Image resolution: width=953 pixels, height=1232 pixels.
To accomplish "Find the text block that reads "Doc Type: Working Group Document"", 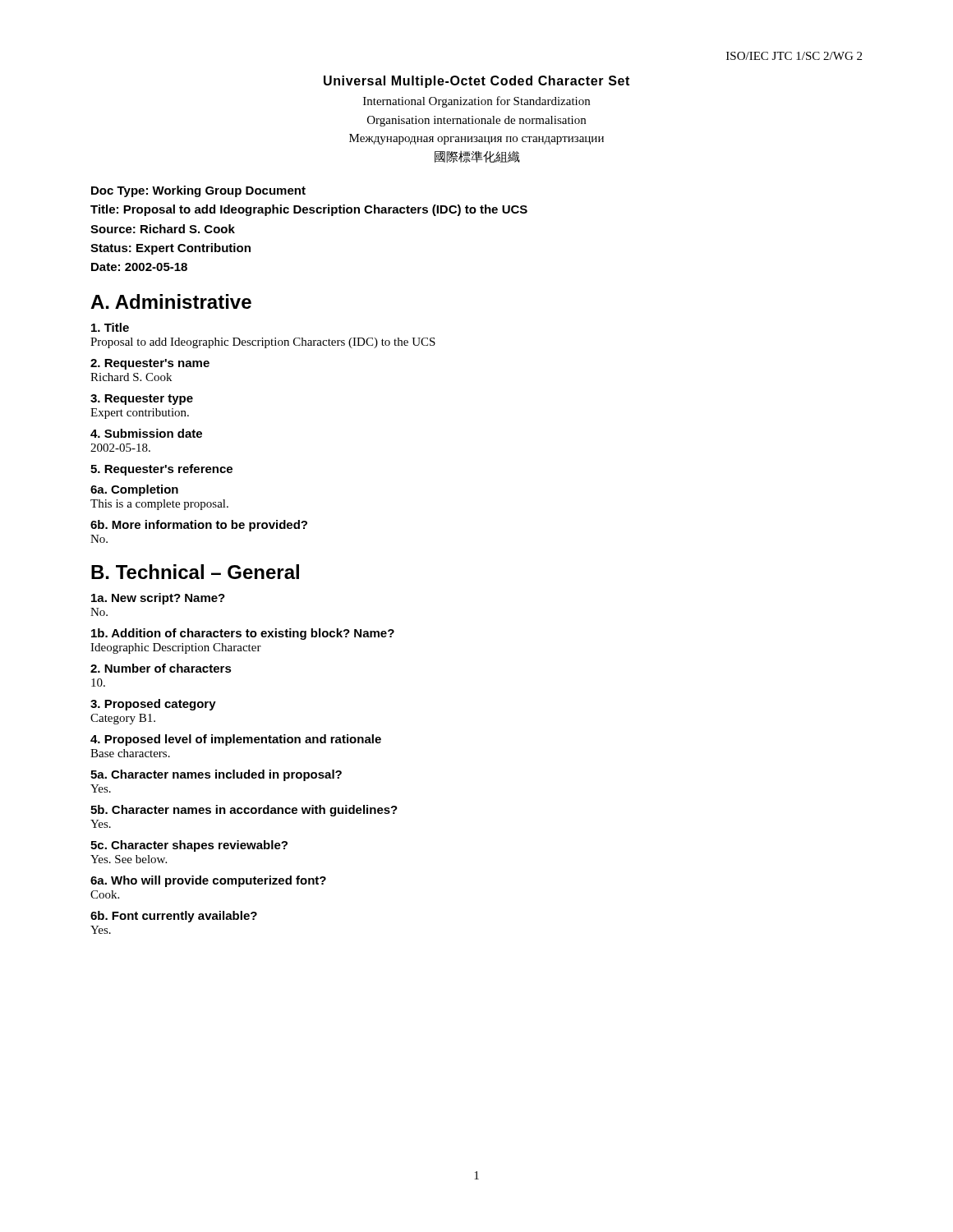I will 198,191.
